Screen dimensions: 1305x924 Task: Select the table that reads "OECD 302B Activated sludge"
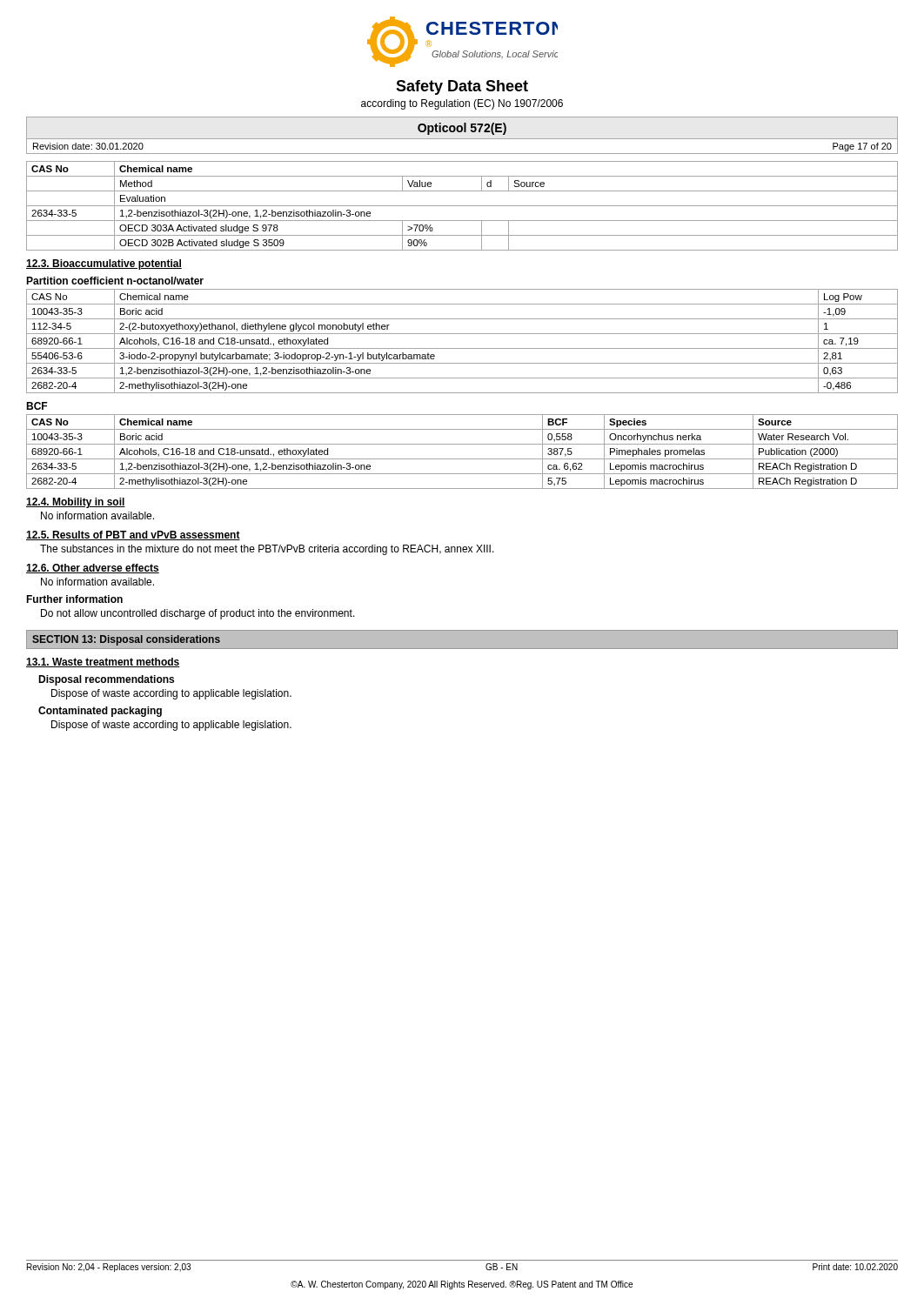[x=462, y=206]
